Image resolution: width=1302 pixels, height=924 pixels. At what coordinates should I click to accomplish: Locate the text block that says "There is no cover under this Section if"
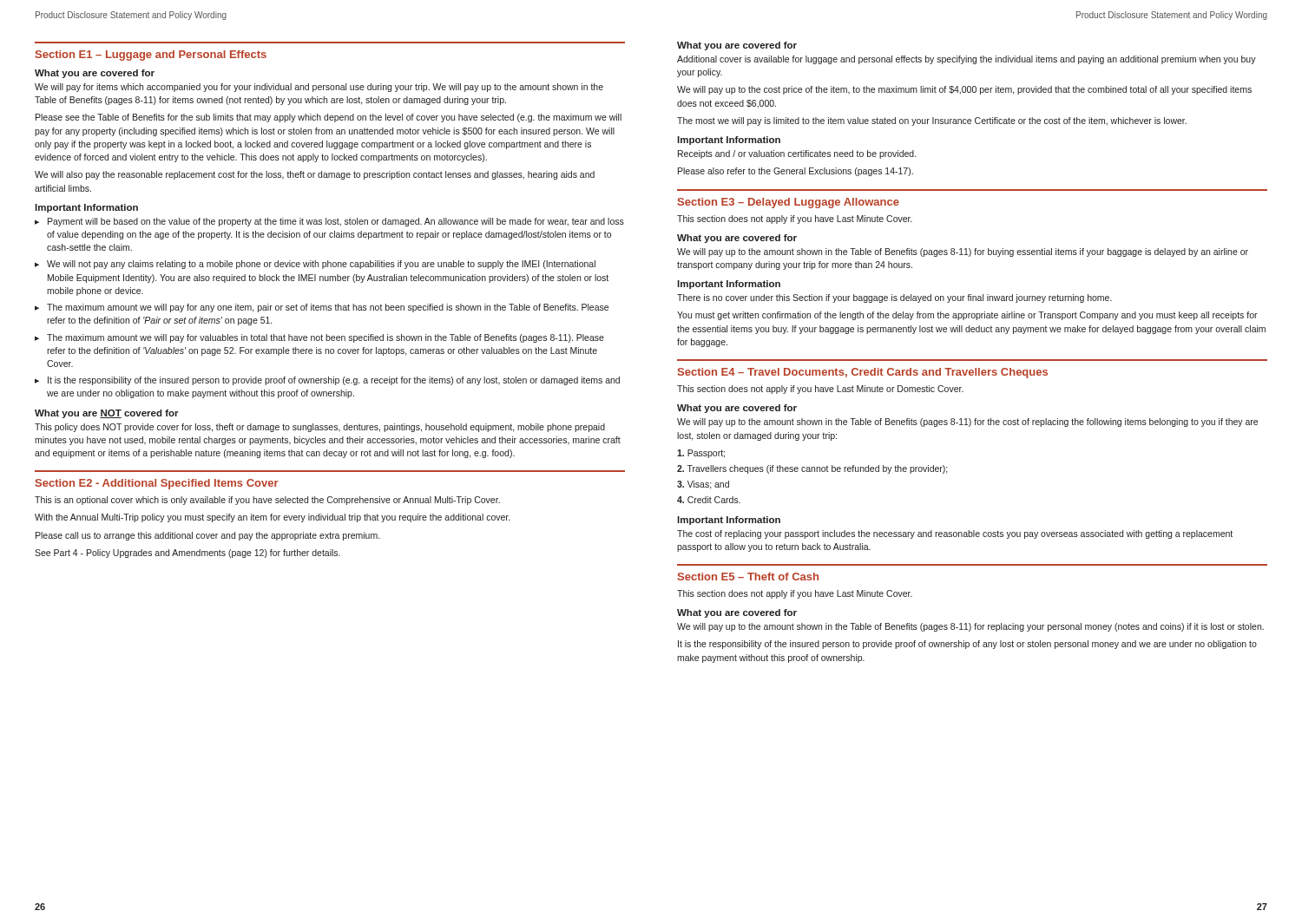[895, 298]
